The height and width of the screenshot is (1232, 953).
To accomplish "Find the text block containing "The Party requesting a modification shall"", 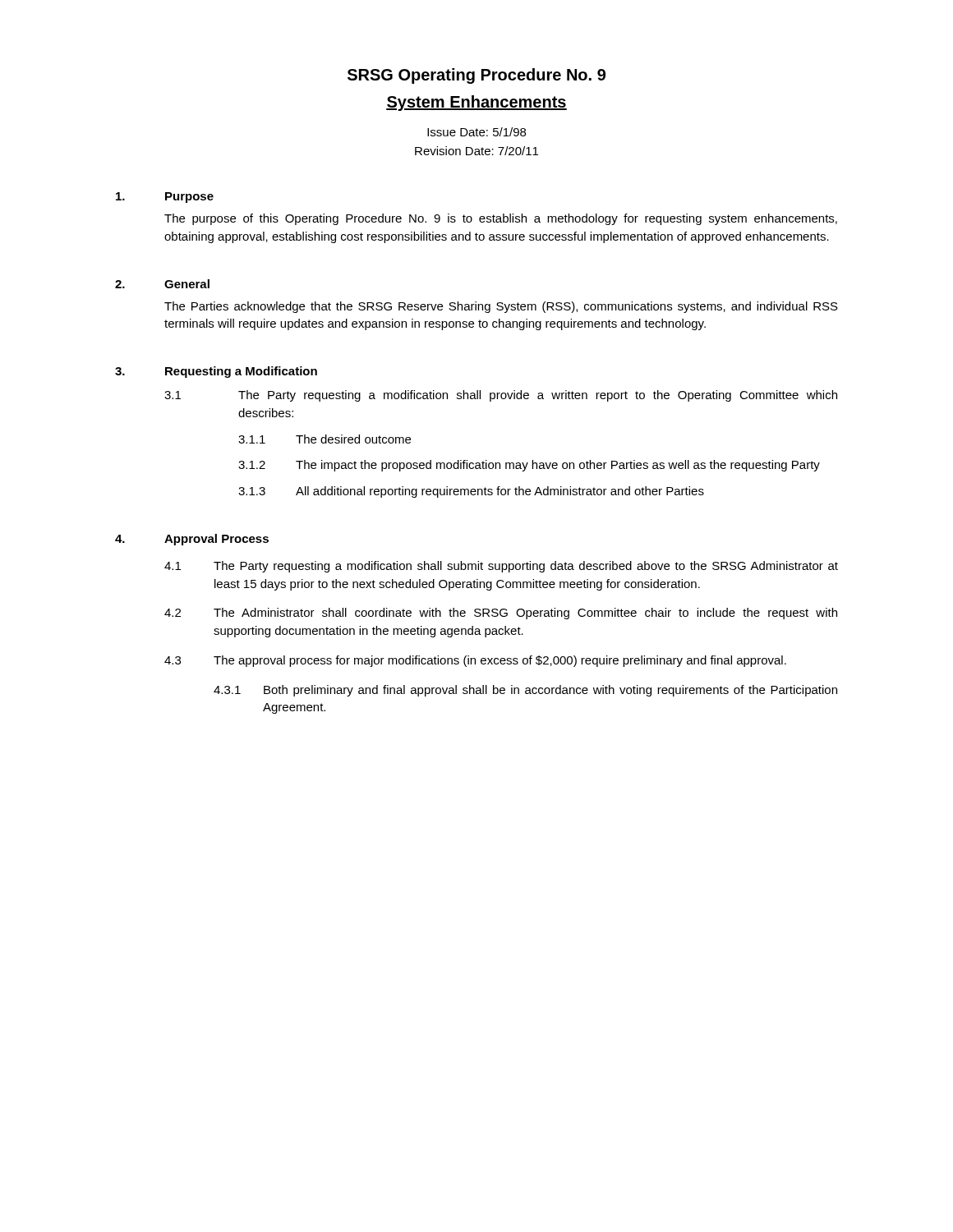I will [x=538, y=404].
